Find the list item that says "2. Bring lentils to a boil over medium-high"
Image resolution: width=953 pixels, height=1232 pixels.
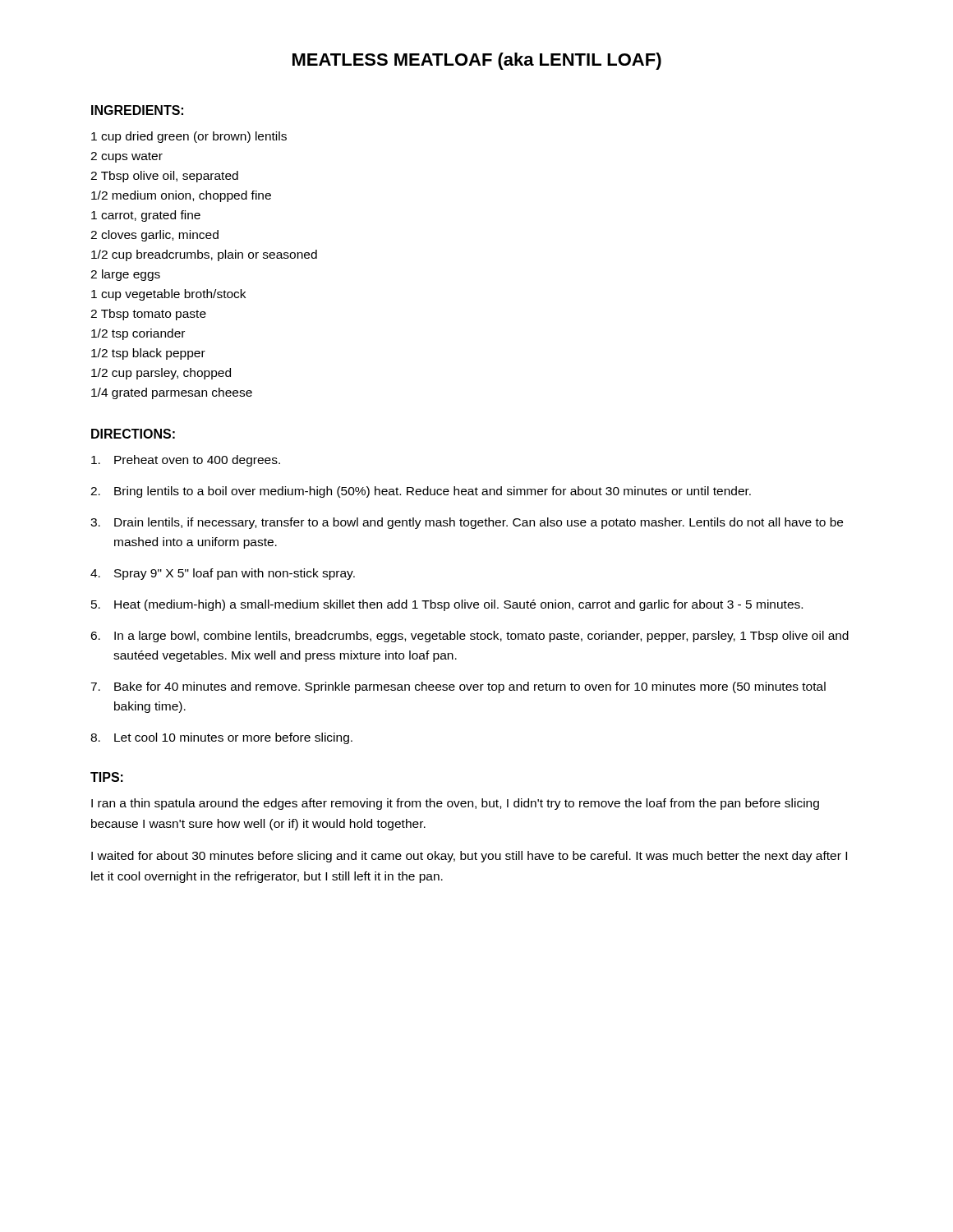(x=476, y=491)
